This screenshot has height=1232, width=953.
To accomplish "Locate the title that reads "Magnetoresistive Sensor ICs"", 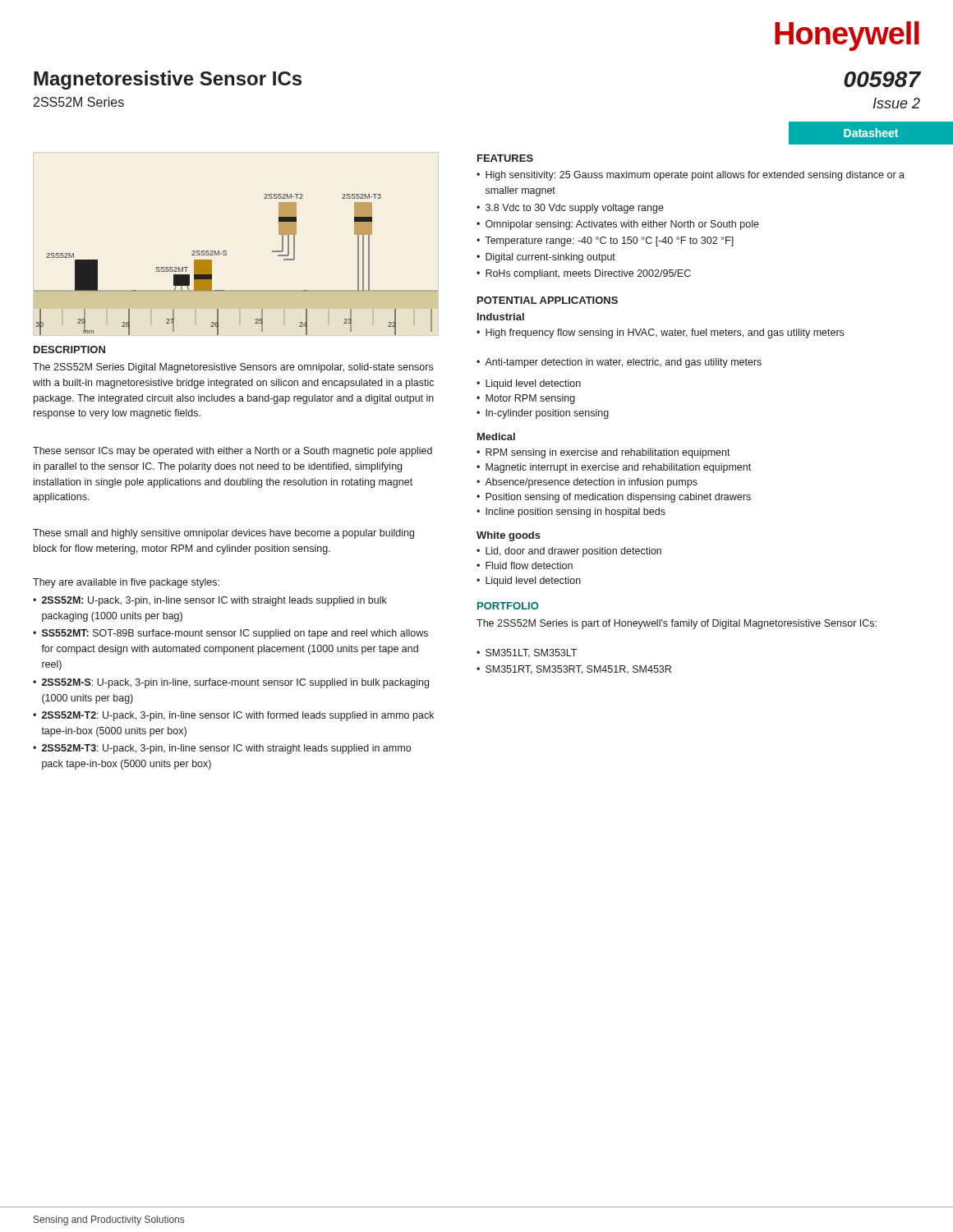I will pos(168,78).
